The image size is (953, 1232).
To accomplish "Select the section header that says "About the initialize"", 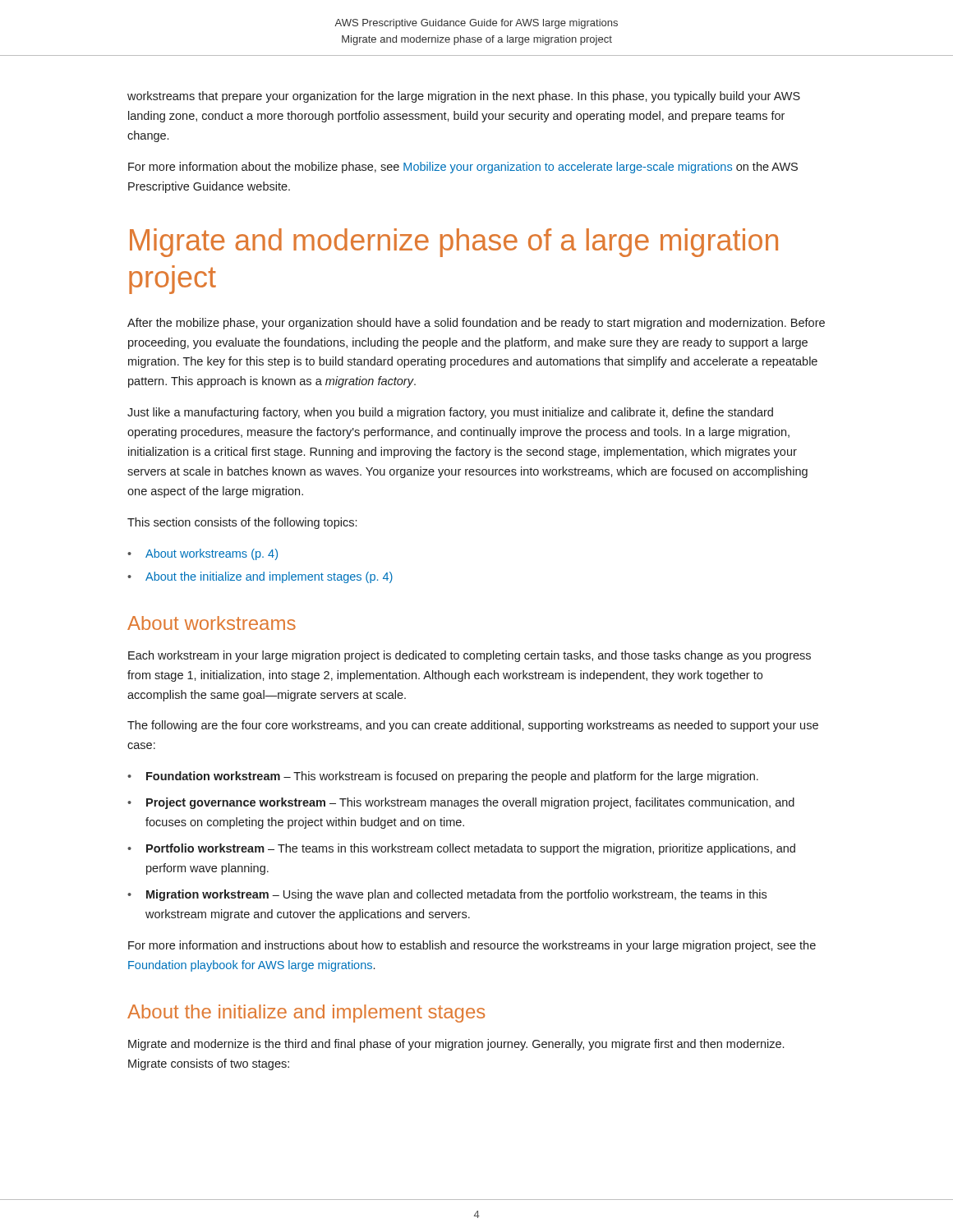I will click(x=307, y=1011).
